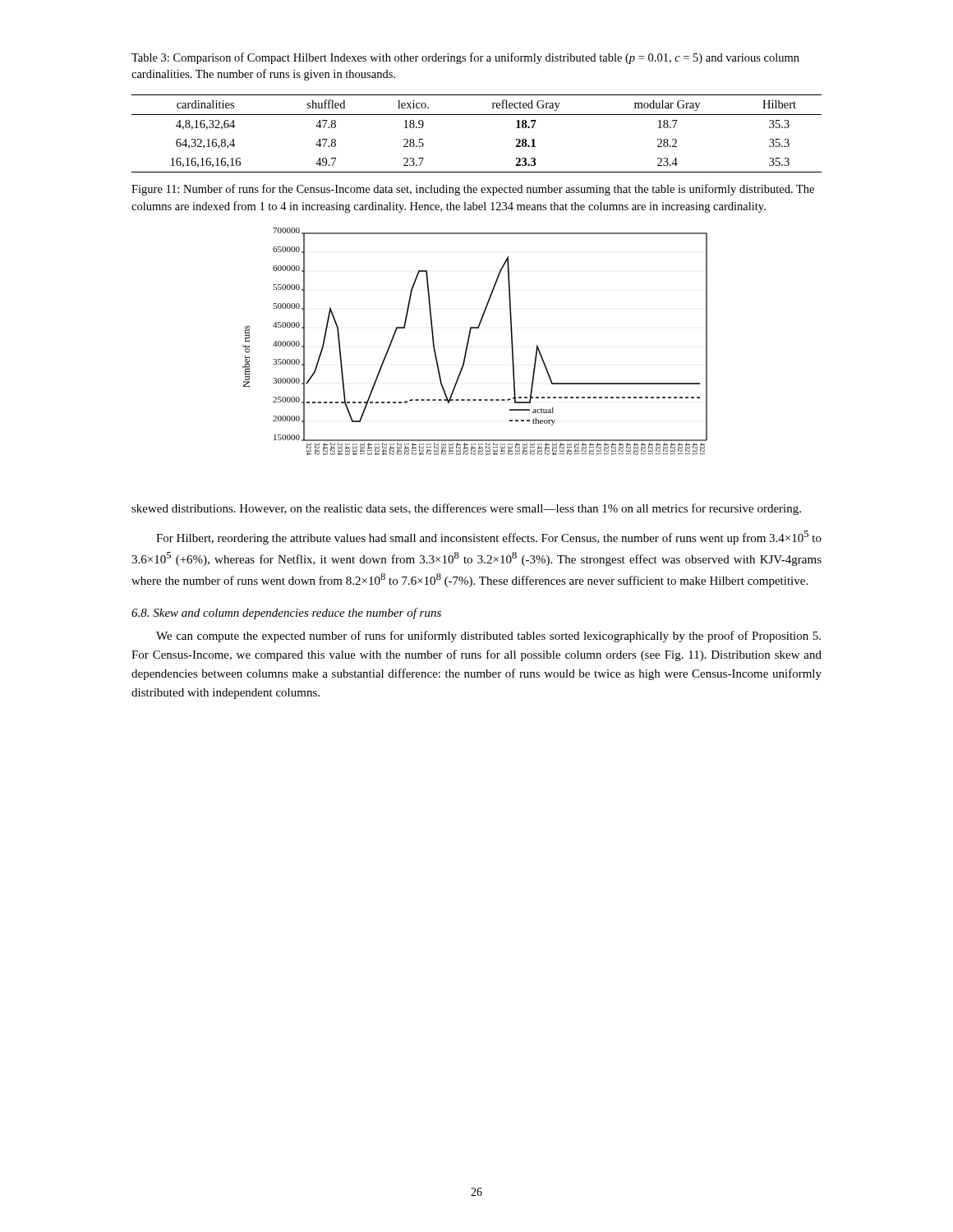Locate the passage starting "Table 3: Comparison of Compact Hilbert"
Image resolution: width=953 pixels, height=1232 pixels.
[476, 66]
